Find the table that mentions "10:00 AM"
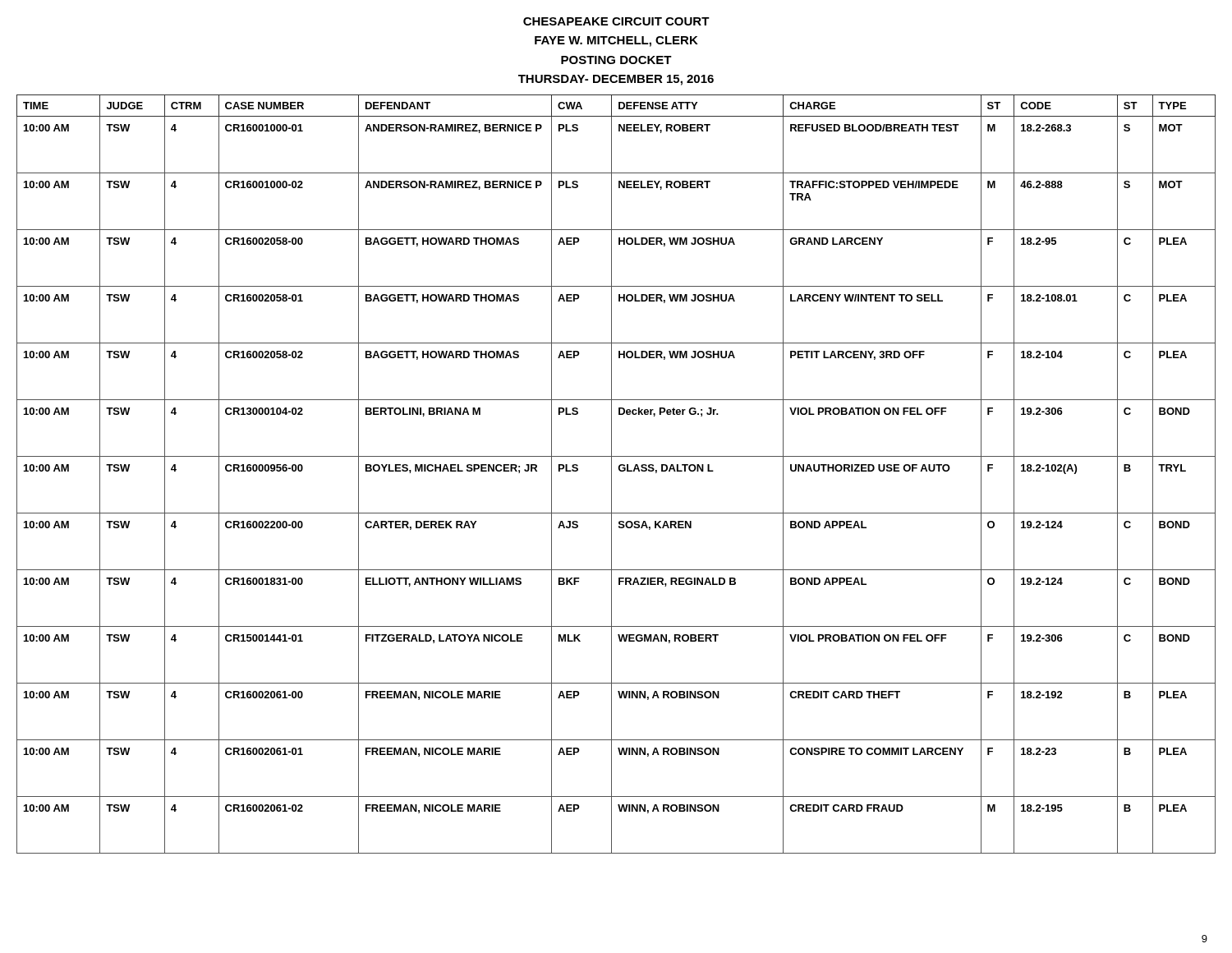Viewport: 1232px width, 953px height. [x=616, y=474]
